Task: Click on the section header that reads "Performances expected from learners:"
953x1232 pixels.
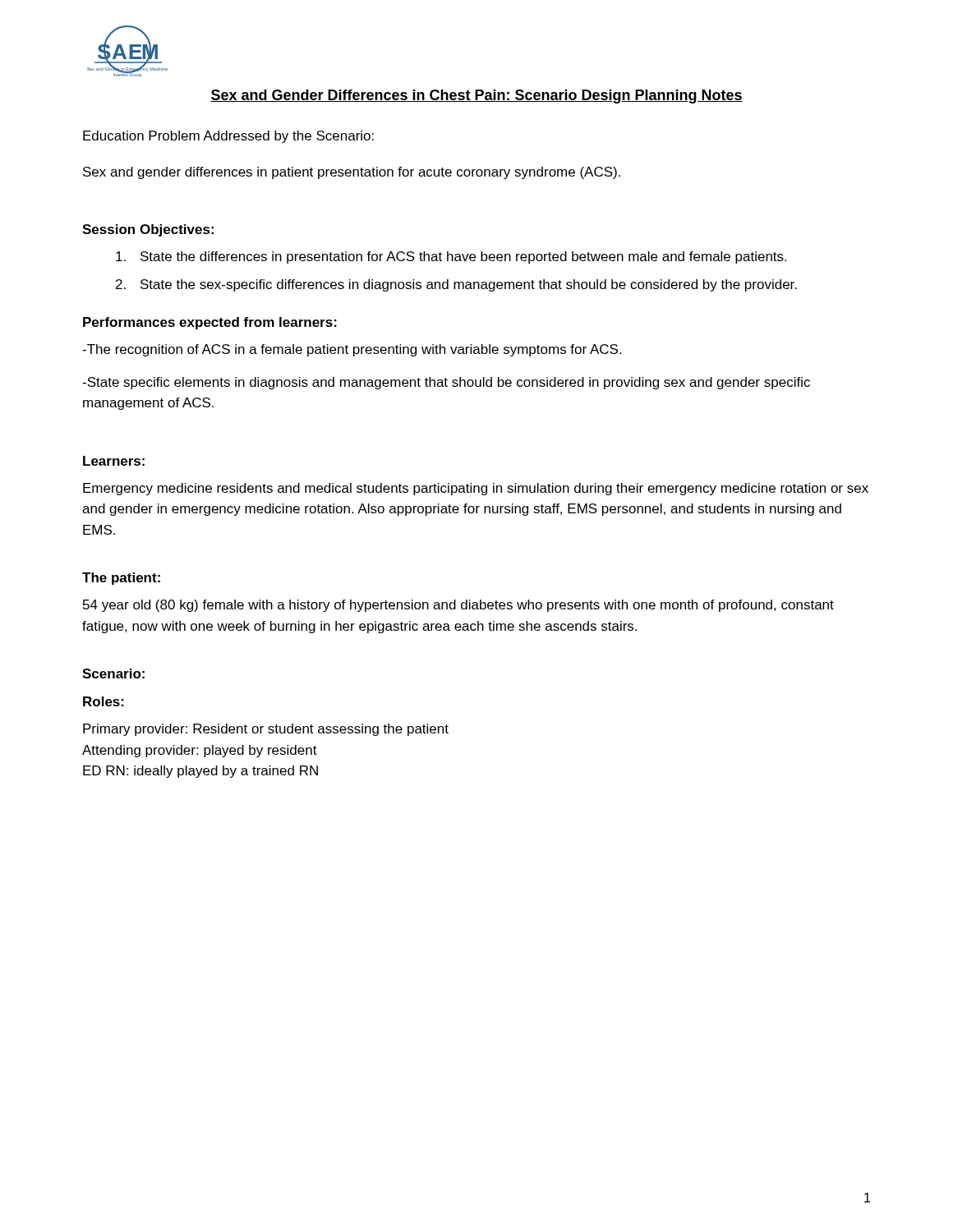Action: (x=210, y=322)
